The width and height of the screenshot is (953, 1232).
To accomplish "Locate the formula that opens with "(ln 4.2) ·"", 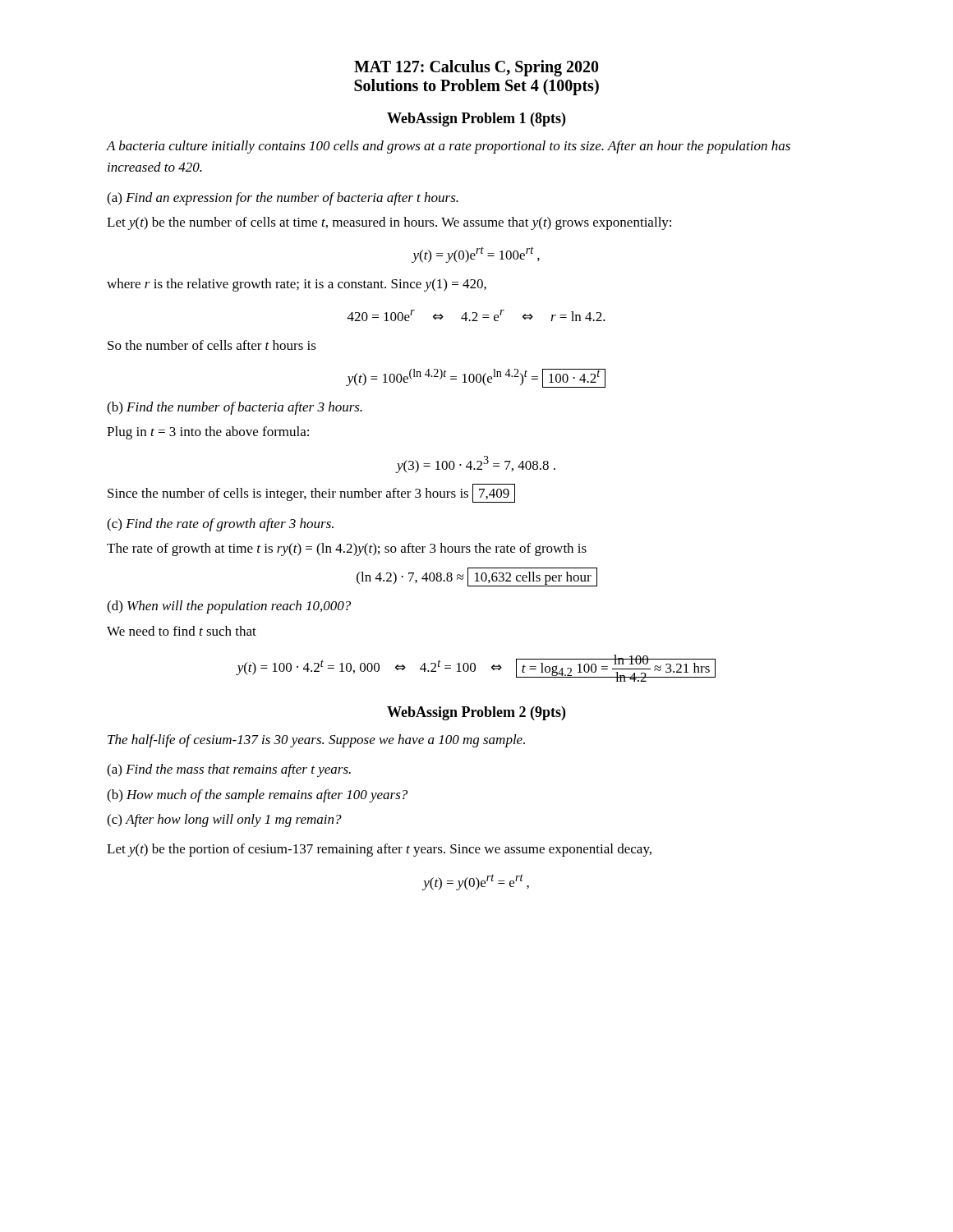I will pos(476,578).
